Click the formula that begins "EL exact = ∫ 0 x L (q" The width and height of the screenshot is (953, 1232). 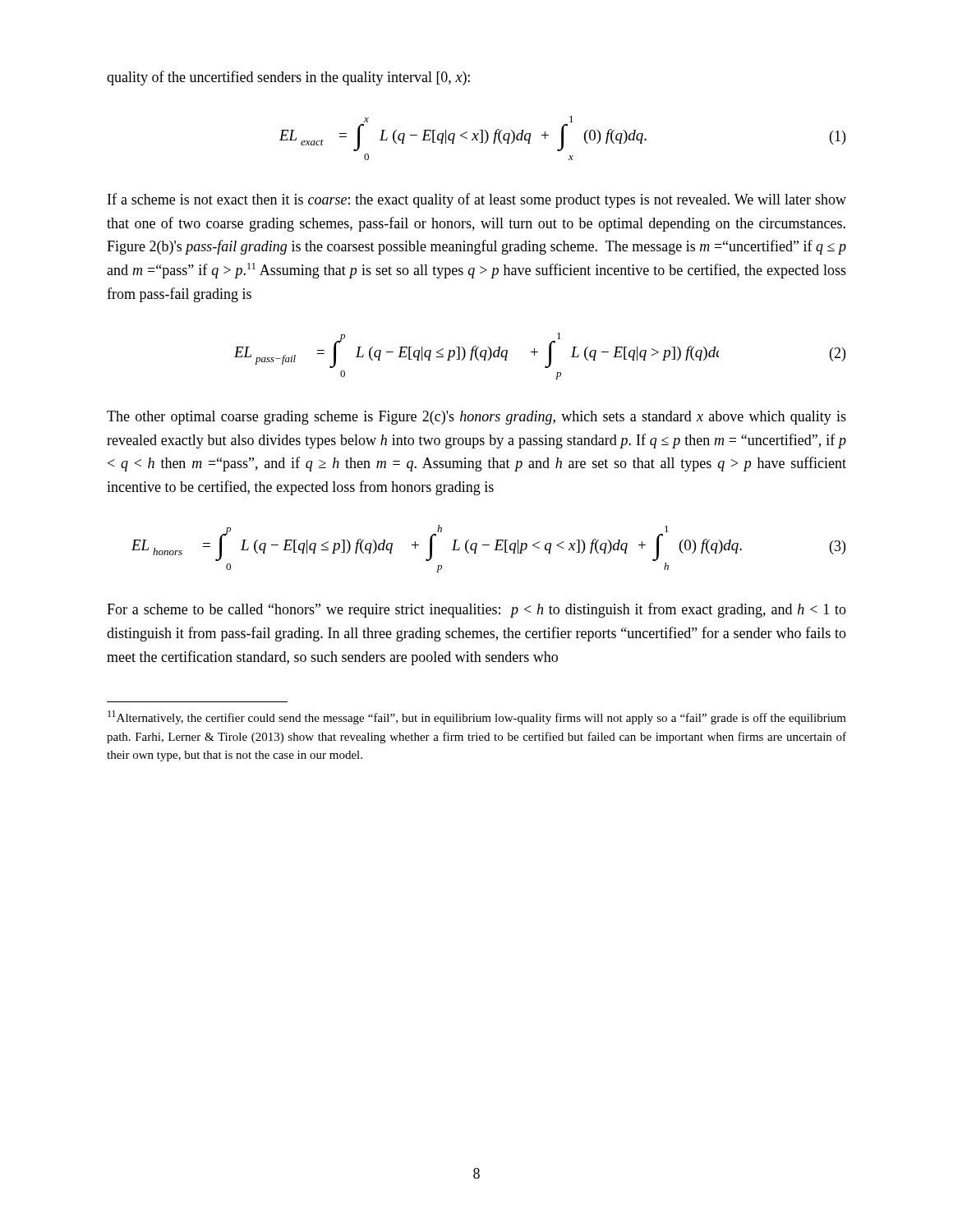(x=476, y=137)
